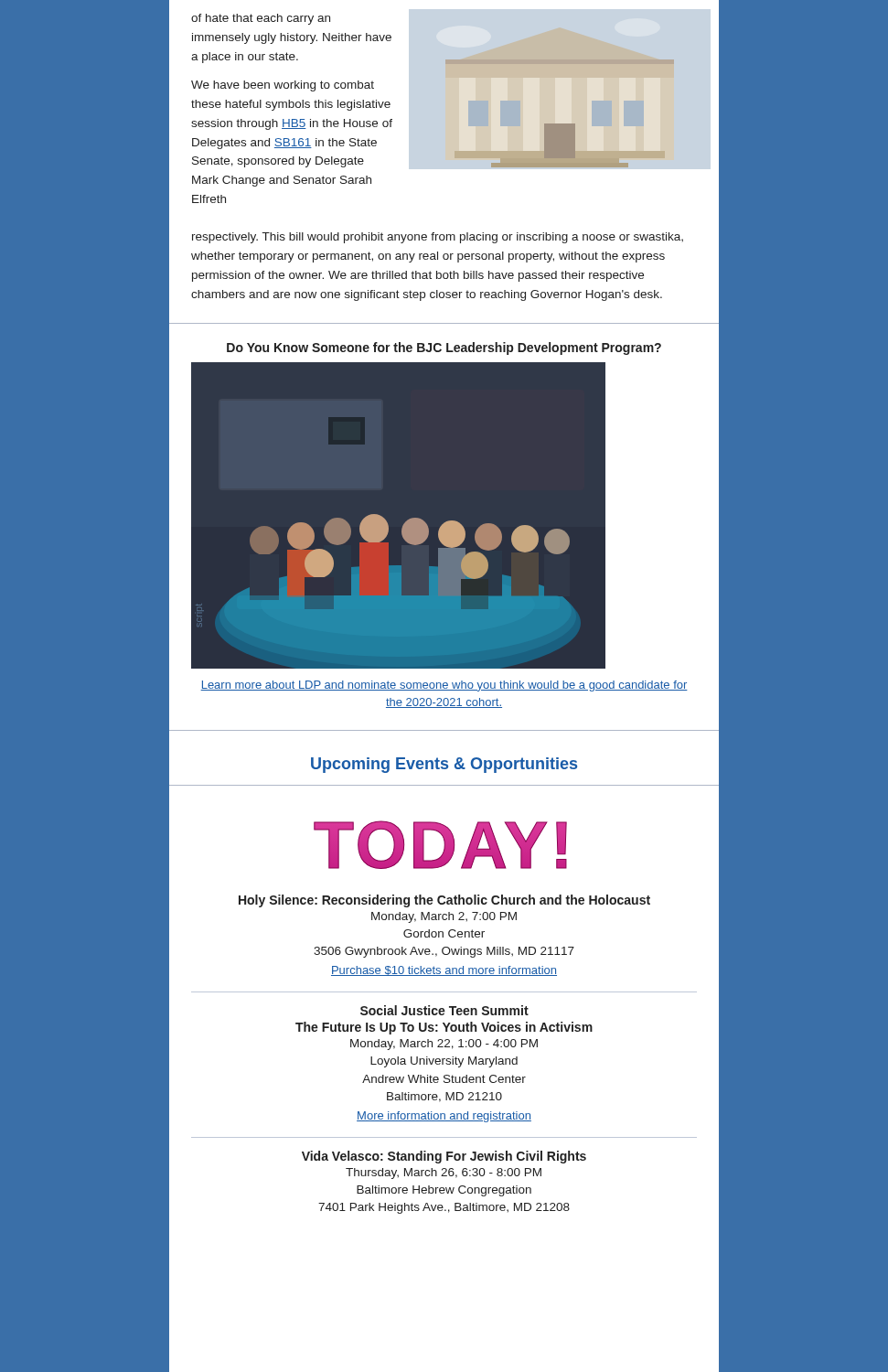Find the block starting "Social Justice Teen Summit"

click(x=444, y=1011)
